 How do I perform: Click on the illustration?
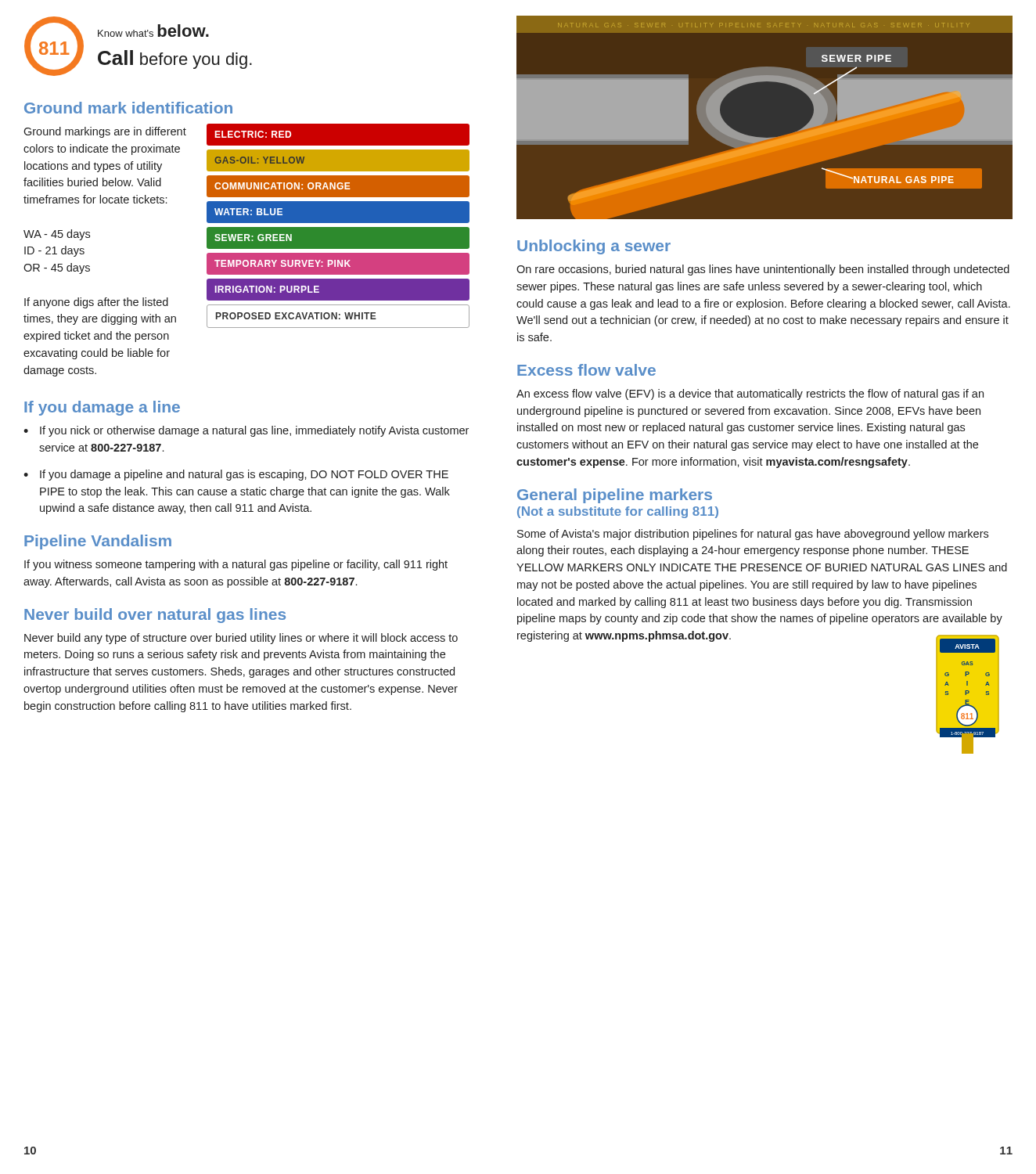click(764, 117)
